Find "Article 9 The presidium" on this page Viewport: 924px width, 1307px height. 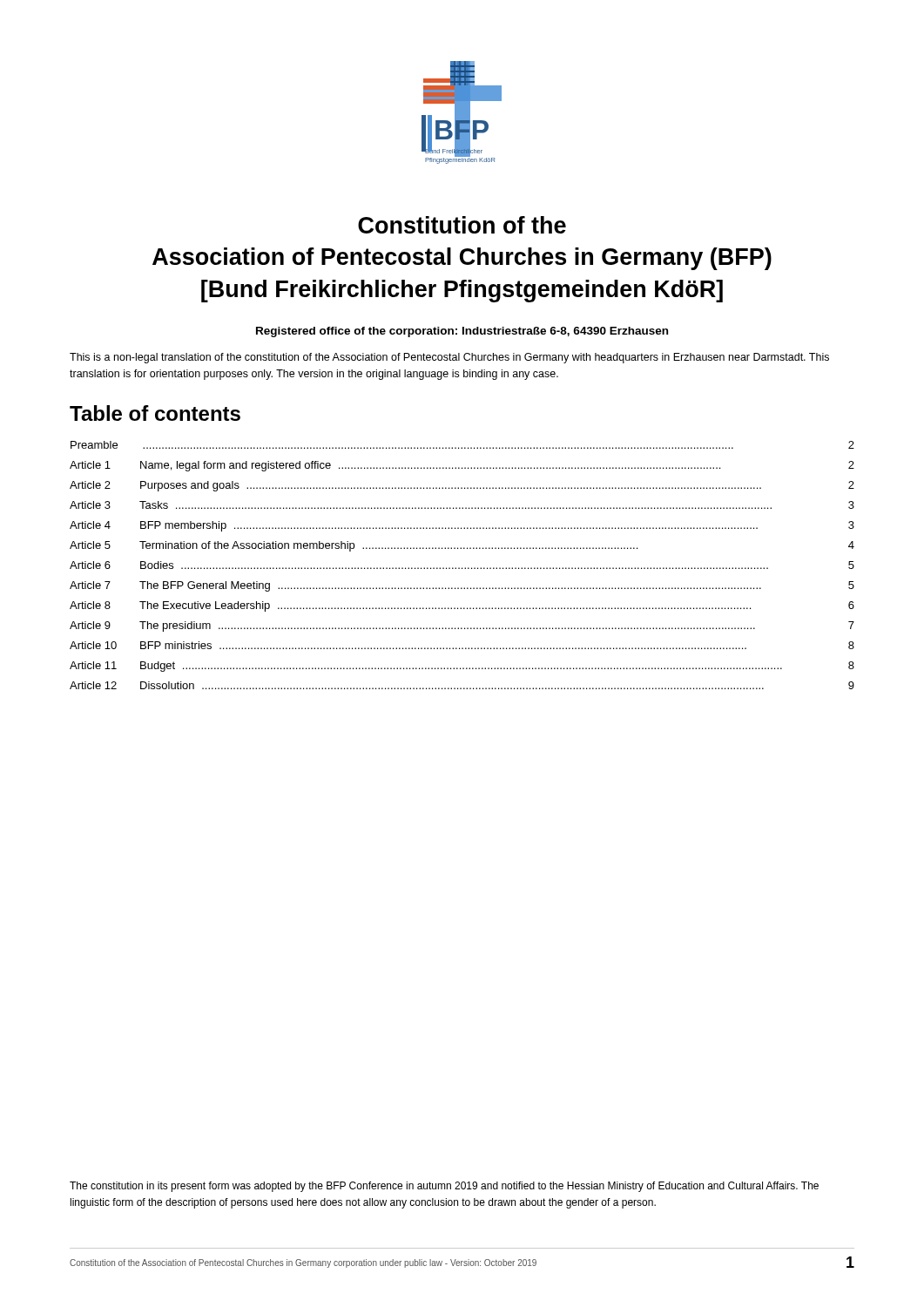click(462, 625)
